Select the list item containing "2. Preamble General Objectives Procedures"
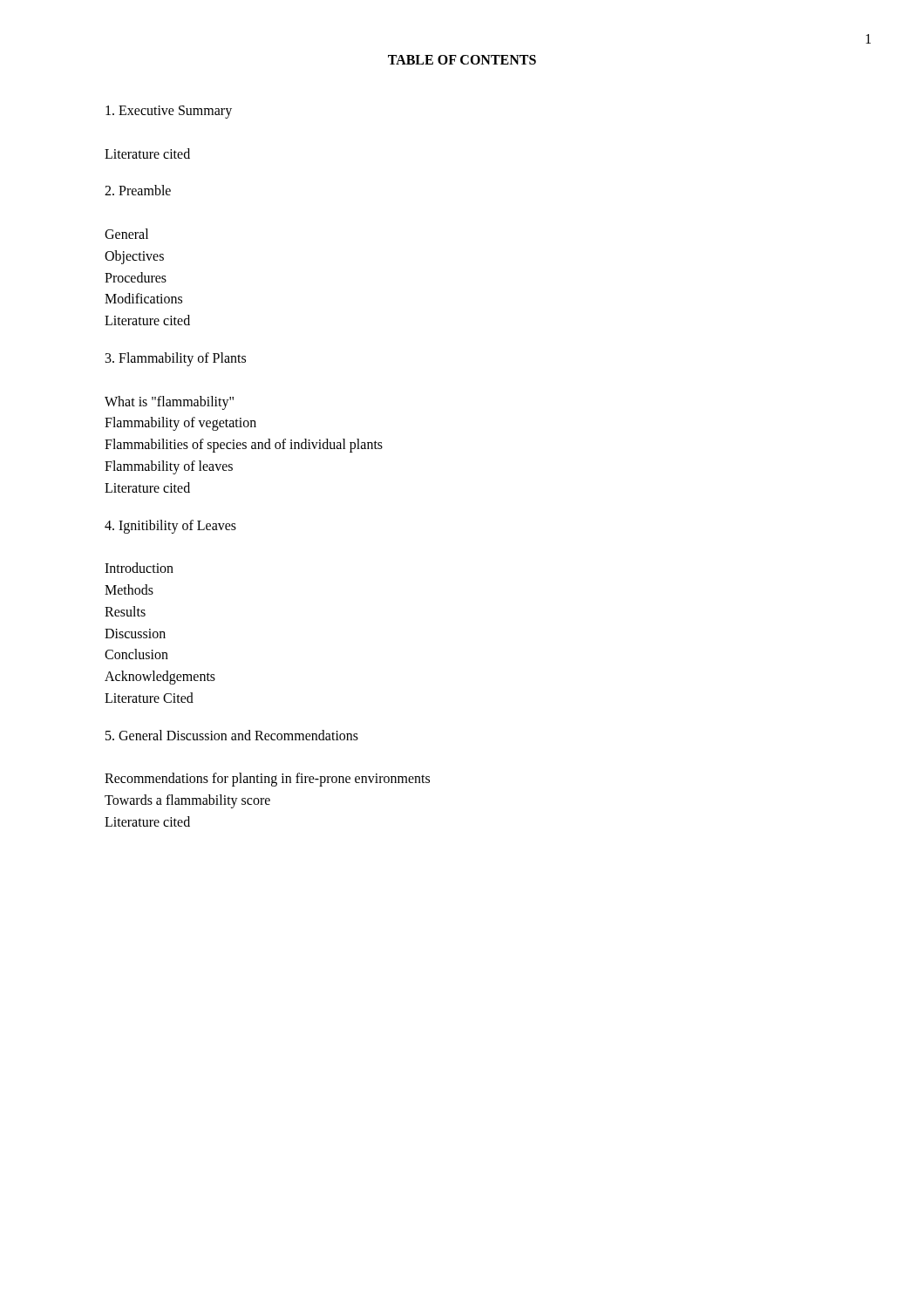 [138, 190]
